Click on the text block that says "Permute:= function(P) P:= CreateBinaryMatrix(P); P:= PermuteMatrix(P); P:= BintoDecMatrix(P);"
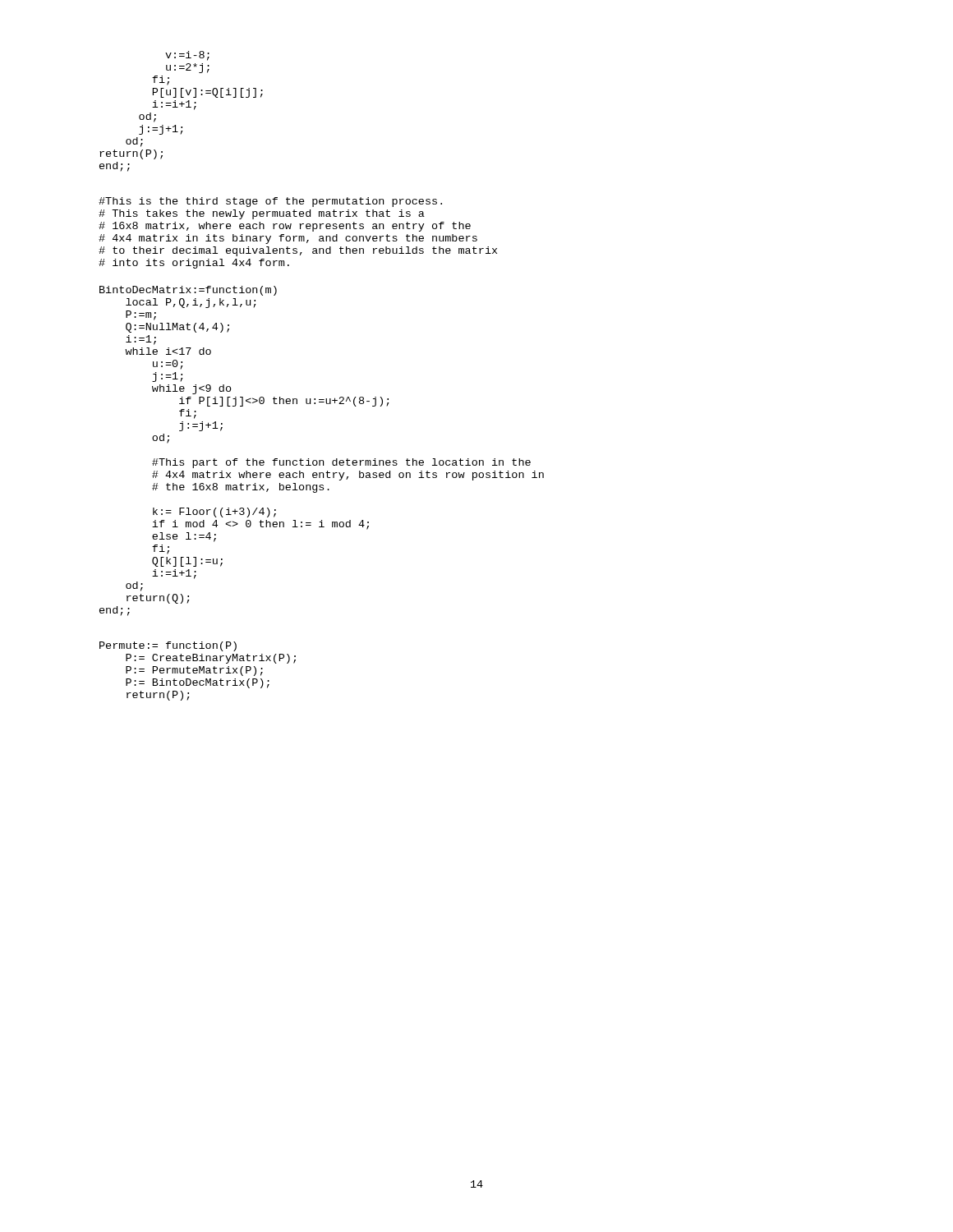Image resolution: width=953 pixels, height=1232 pixels. (x=168, y=646)
